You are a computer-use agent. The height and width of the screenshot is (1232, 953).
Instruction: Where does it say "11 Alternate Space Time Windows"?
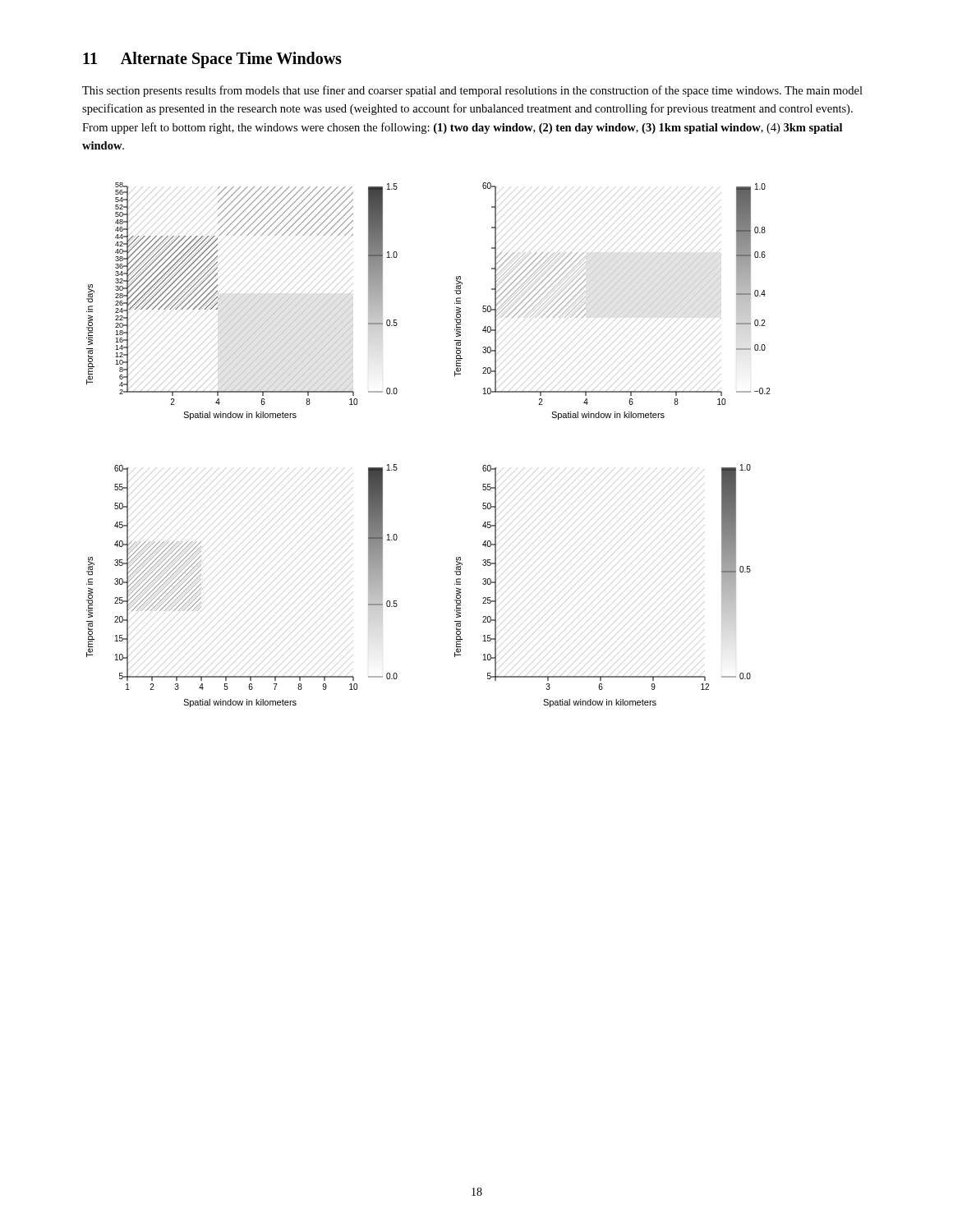(x=212, y=58)
